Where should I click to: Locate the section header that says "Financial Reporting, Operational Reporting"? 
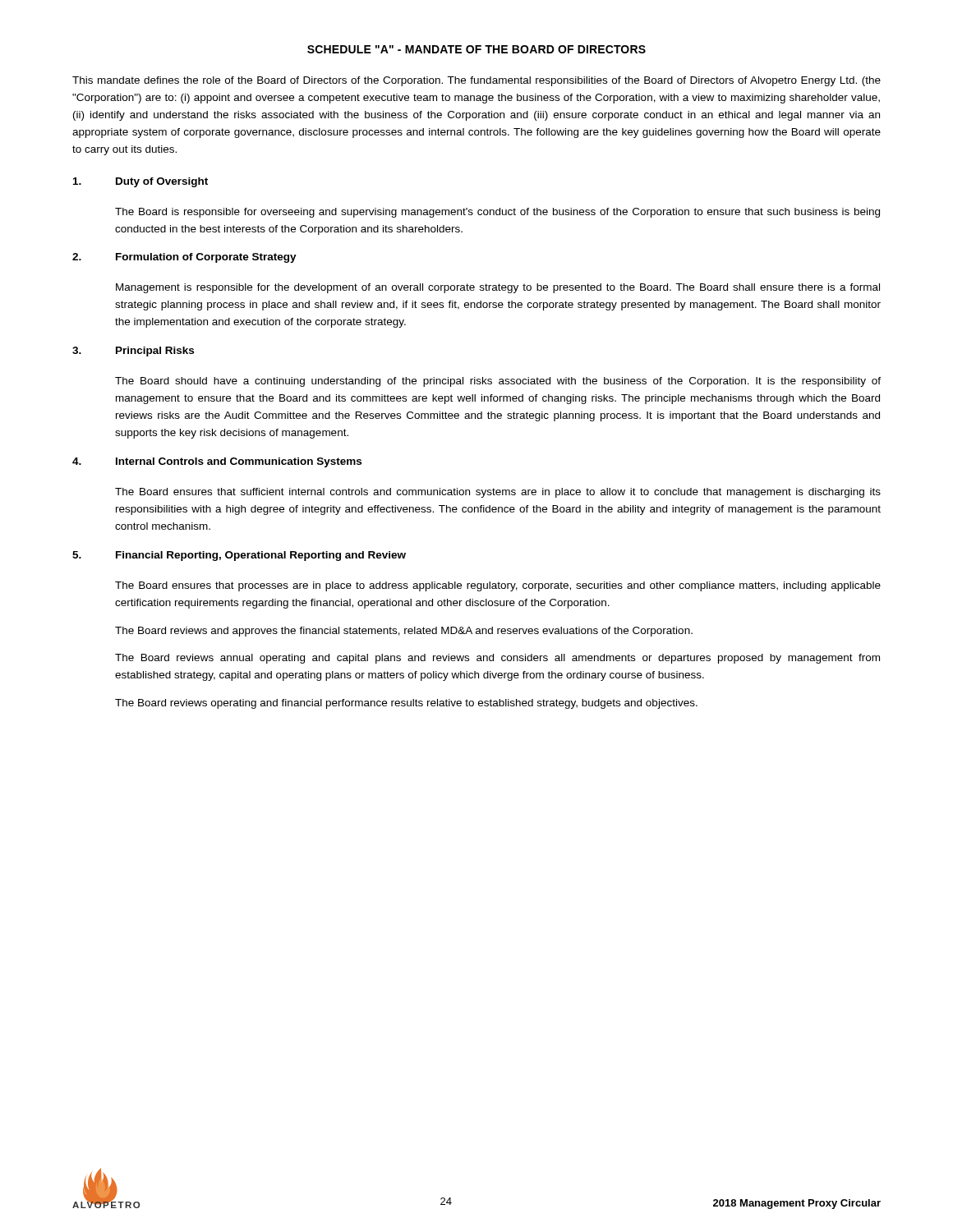[260, 555]
